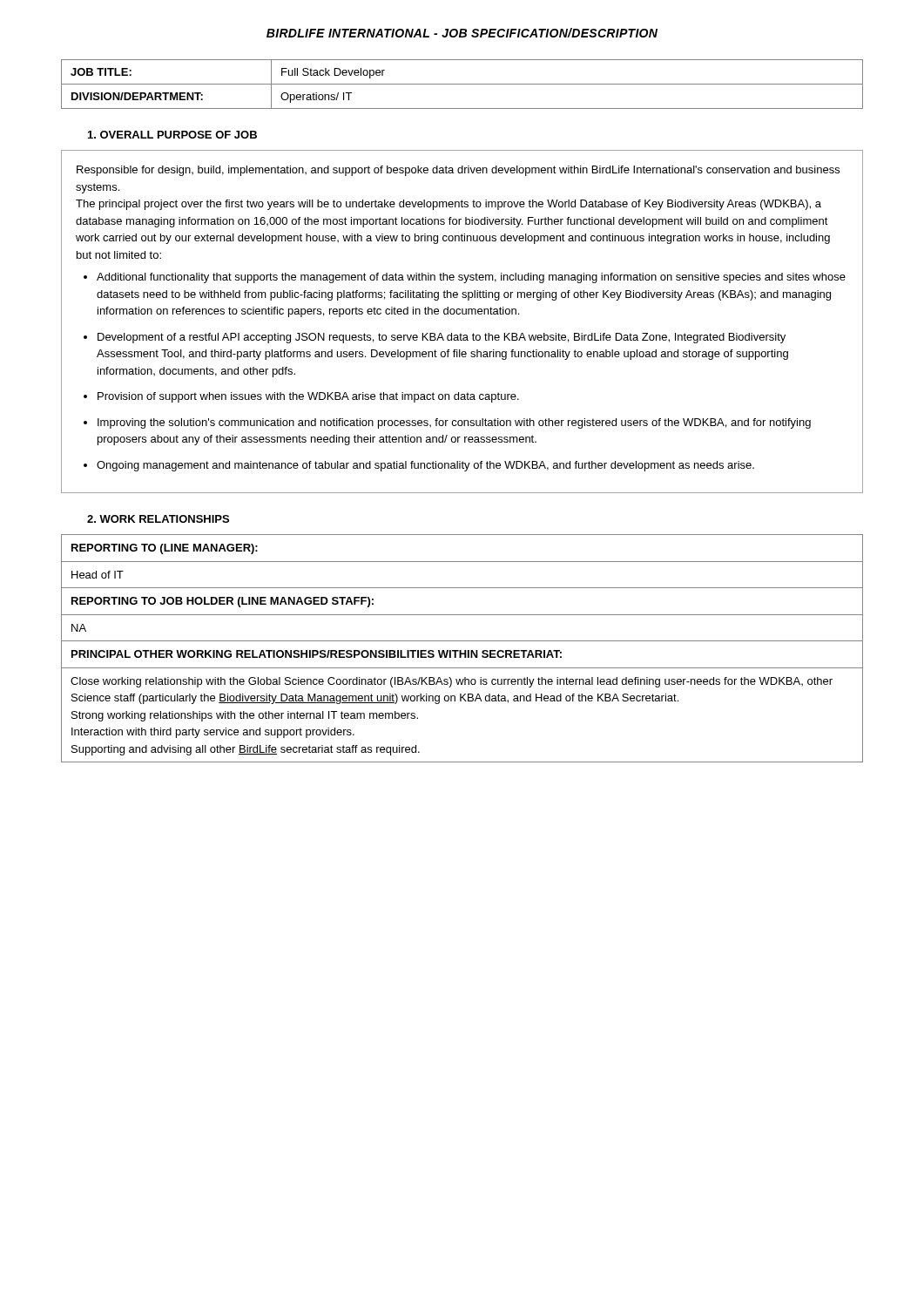The width and height of the screenshot is (924, 1307).
Task: Find the block on this page that starts "Additional functionality that supports the"
Action: (471, 294)
